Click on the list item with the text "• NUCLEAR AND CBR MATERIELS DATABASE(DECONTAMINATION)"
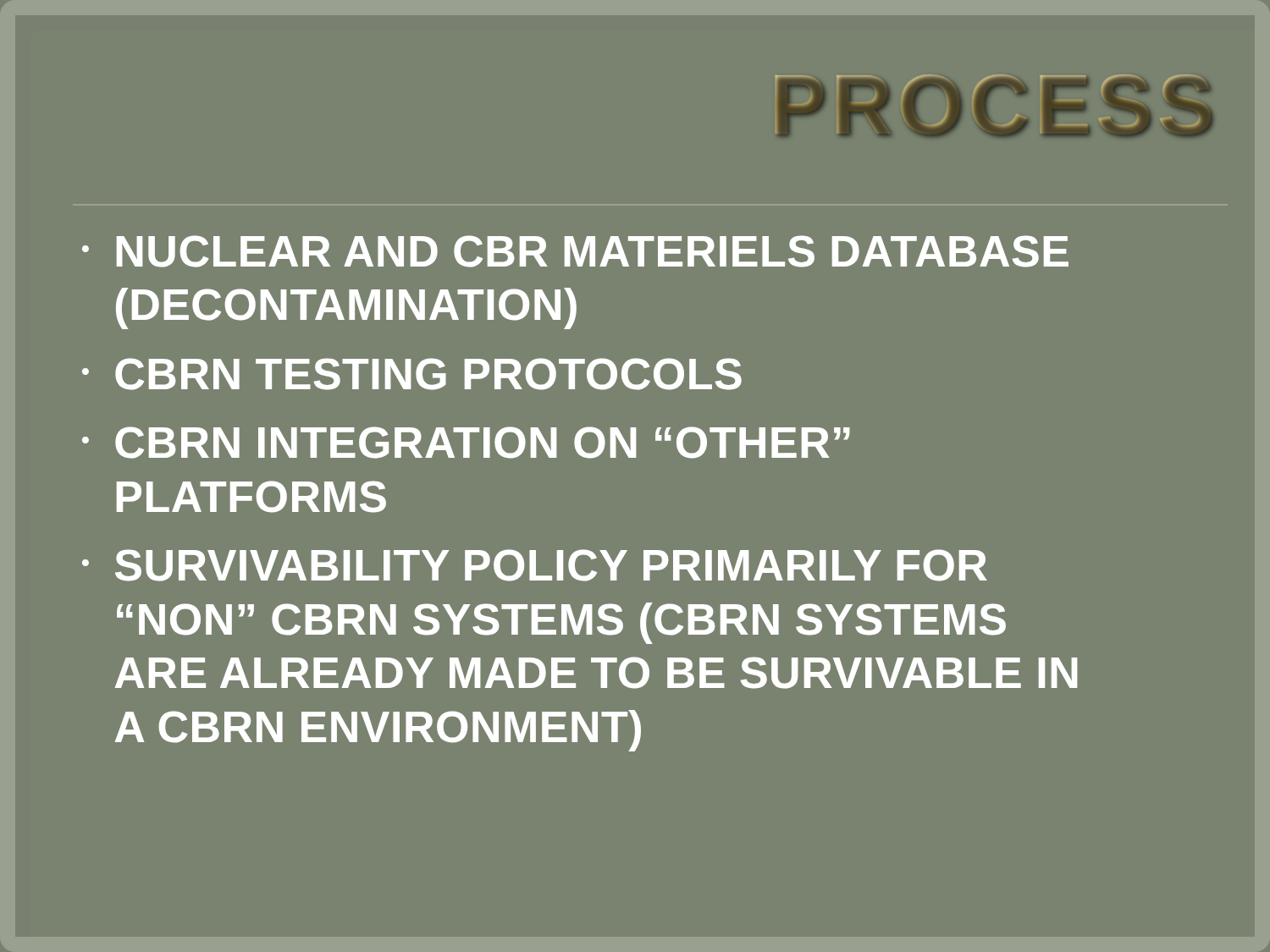Screen dimensions: 952x1270 (650, 279)
